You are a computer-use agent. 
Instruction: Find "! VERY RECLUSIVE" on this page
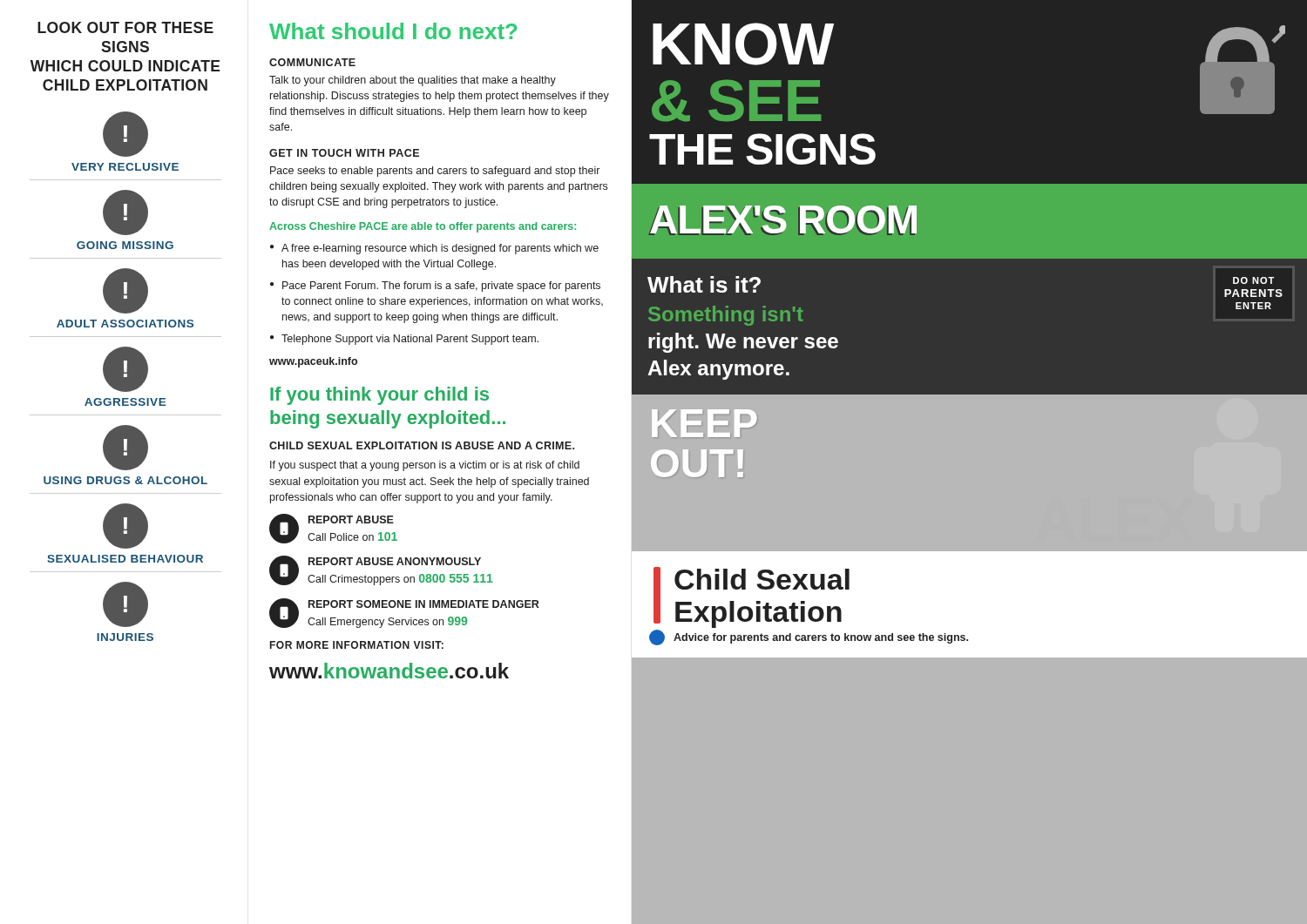click(x=125, y=142)
